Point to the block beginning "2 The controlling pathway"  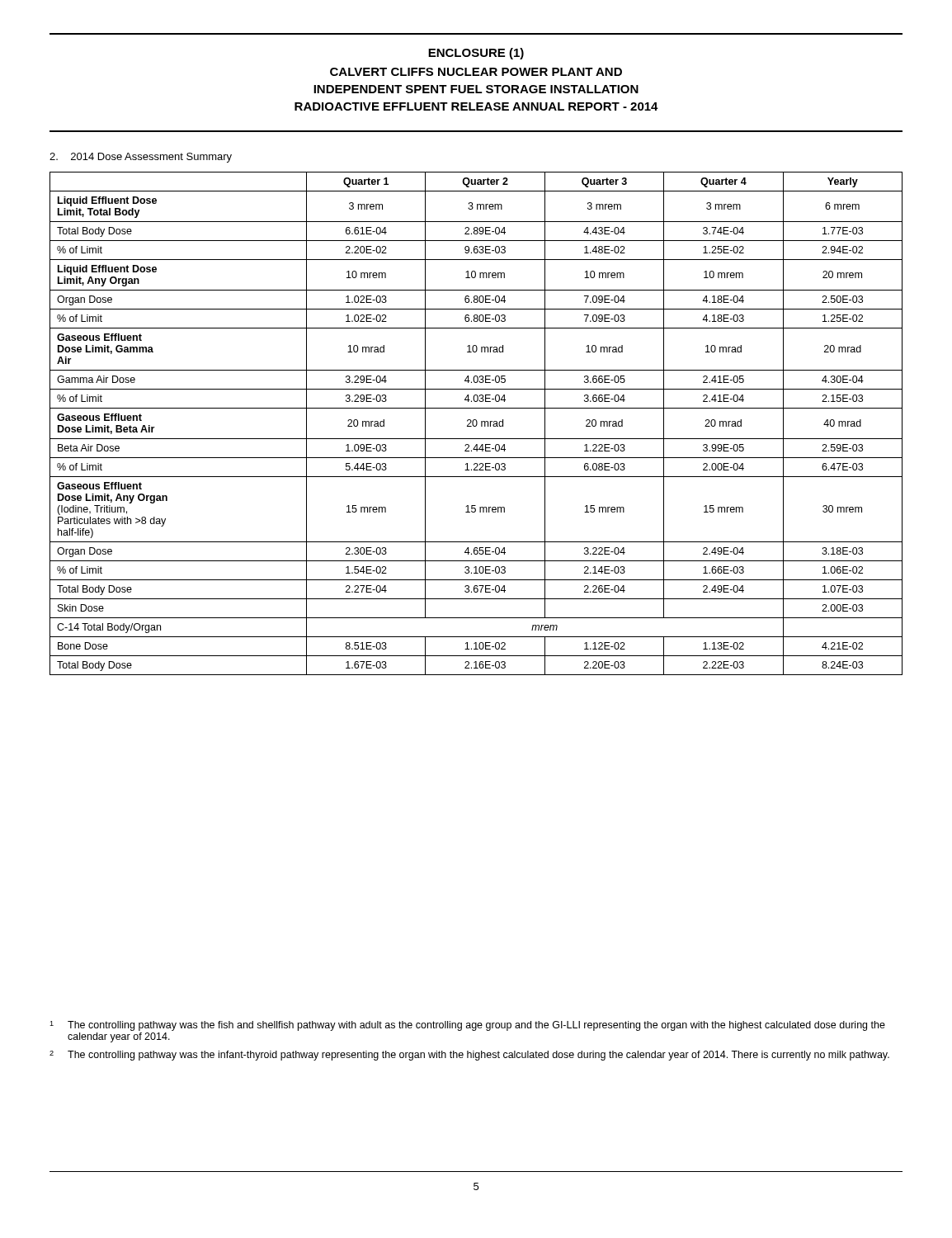pyautogui.click(x=476, y=1055)
